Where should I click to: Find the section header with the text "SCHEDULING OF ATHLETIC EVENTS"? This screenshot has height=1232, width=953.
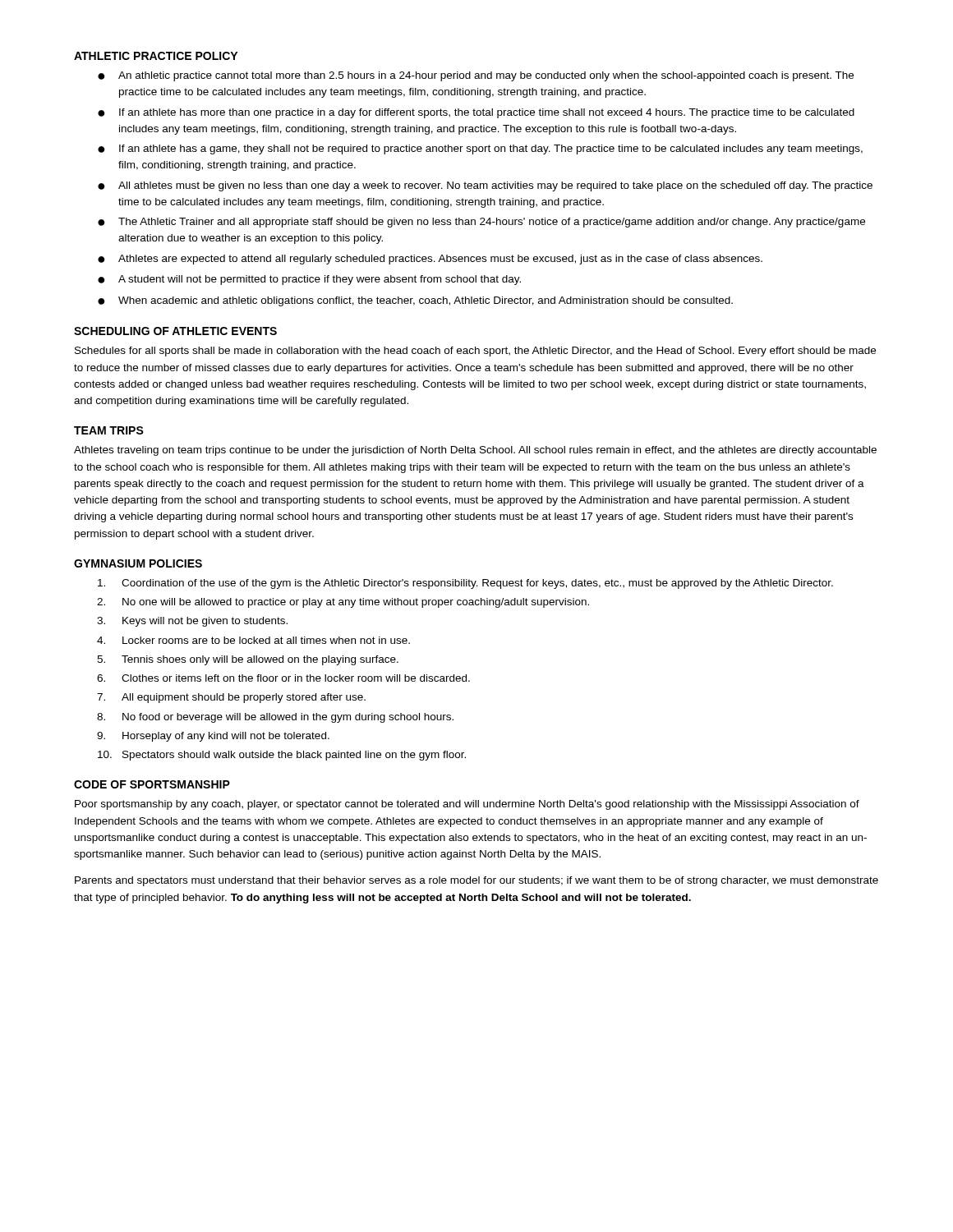(x=176, y=331)
